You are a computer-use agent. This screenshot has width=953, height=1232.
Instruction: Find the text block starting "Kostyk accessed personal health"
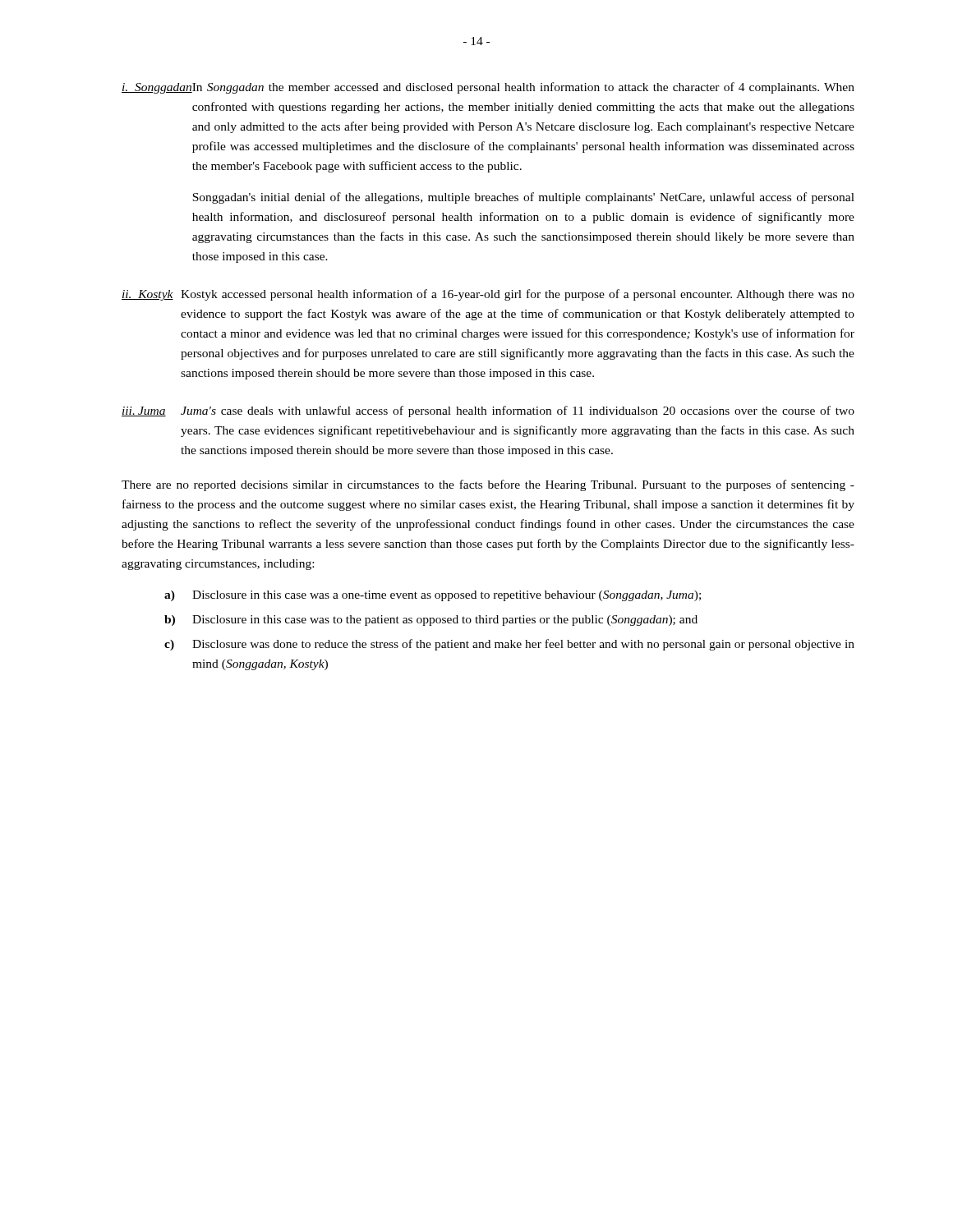[518, 333]
